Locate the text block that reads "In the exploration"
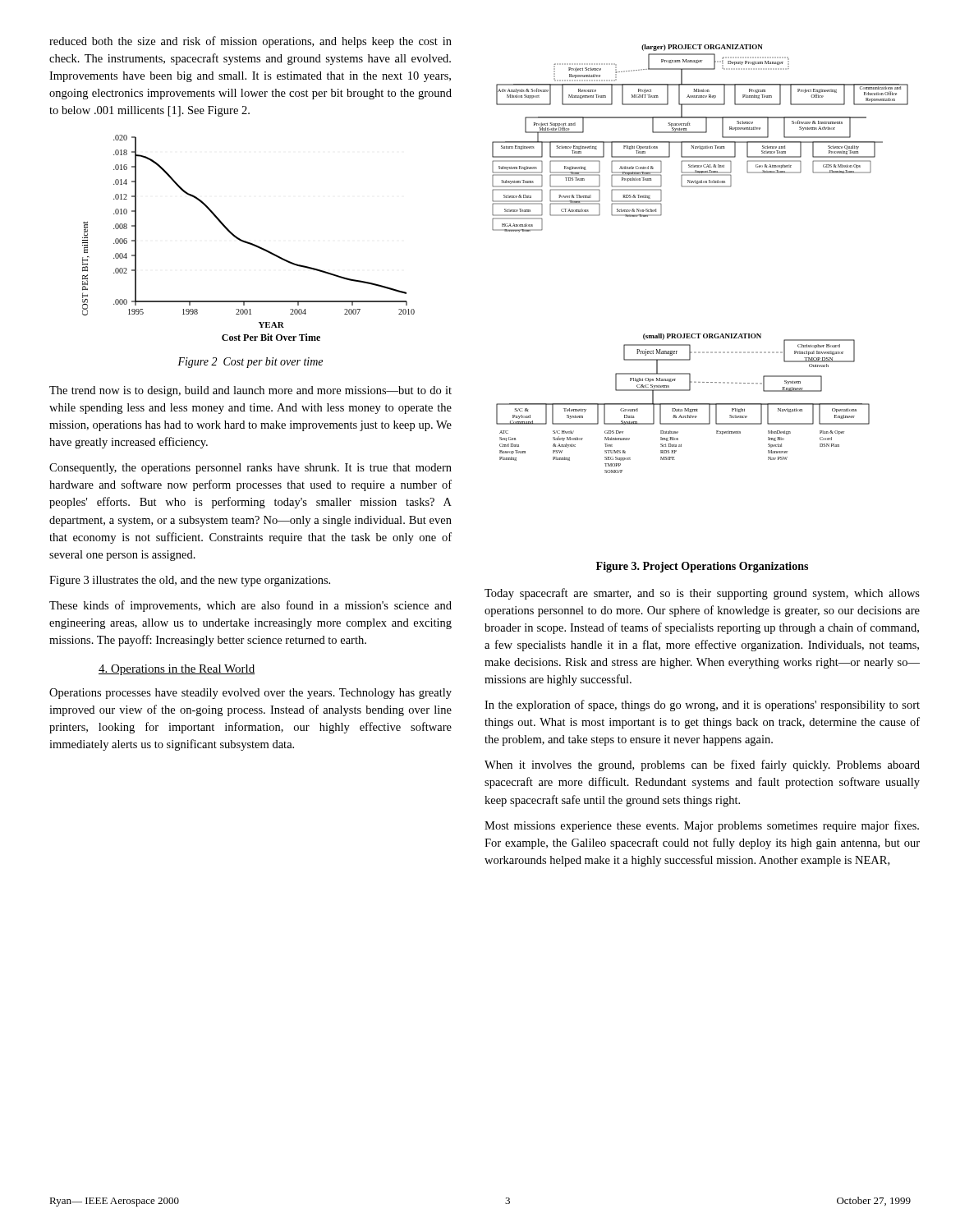The height and width of the screenshot is (1232, 960). point(702,722)
